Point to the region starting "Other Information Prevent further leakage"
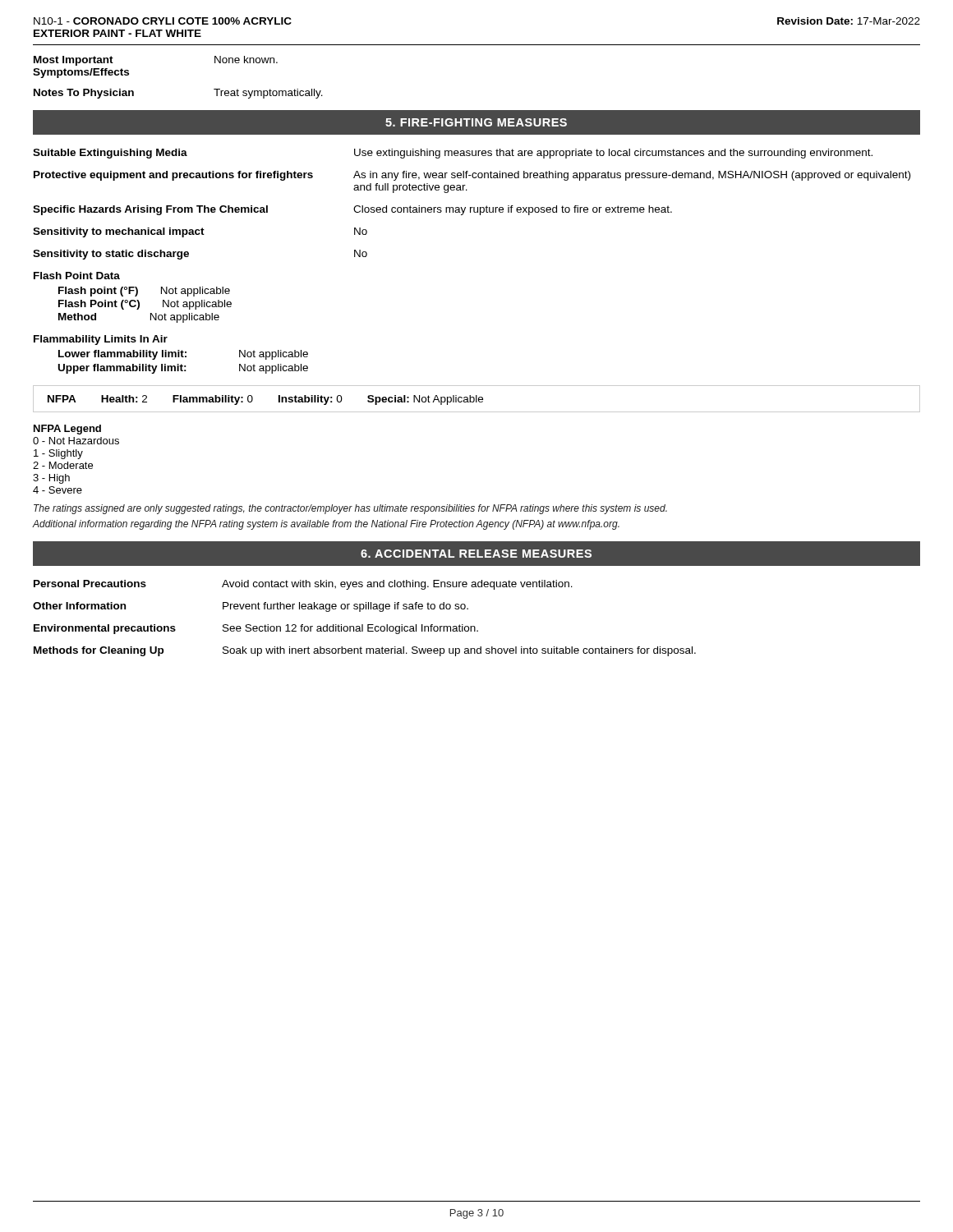 pos(476,606)
